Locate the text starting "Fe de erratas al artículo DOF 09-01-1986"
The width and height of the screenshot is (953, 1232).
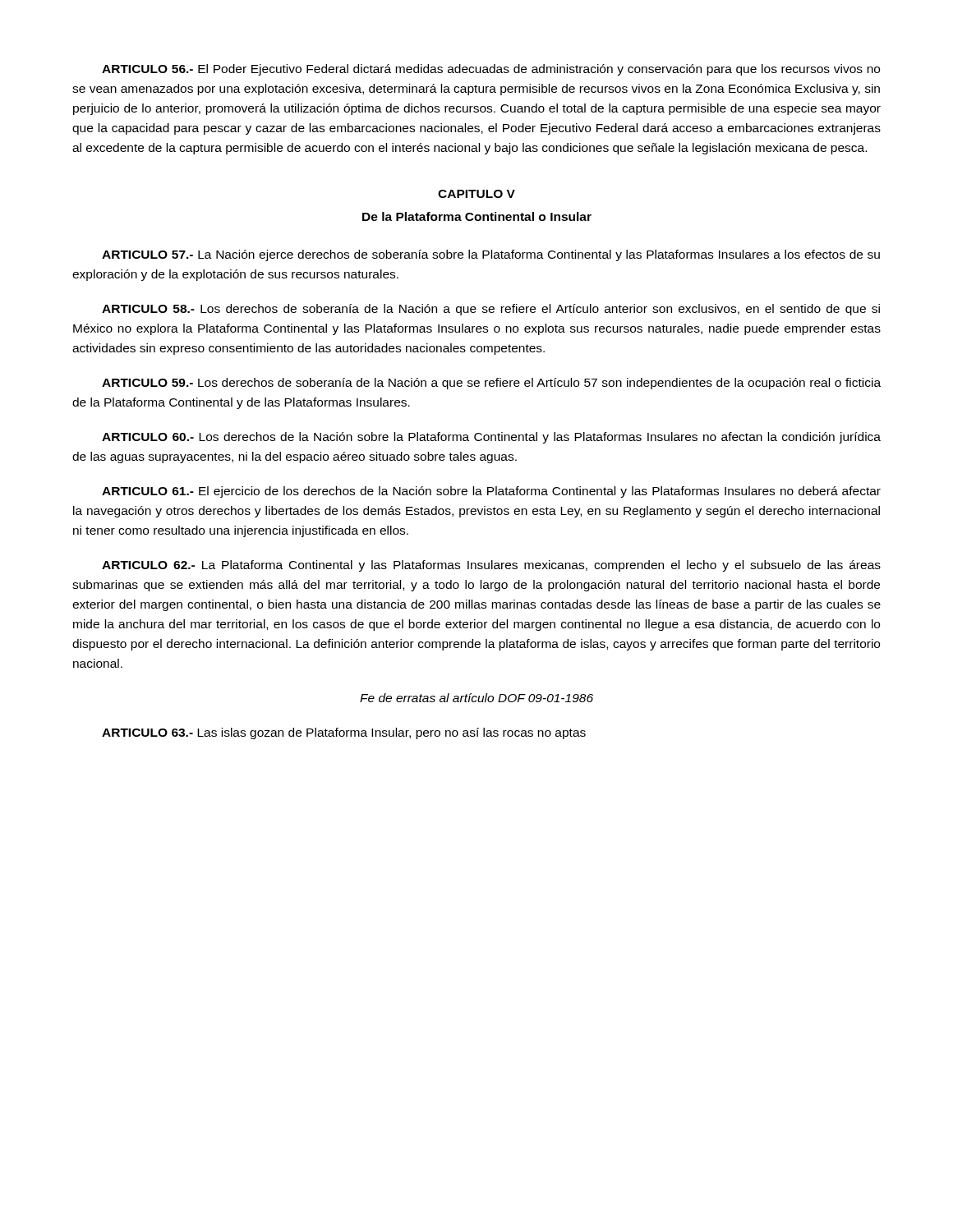tap(476, 698)
